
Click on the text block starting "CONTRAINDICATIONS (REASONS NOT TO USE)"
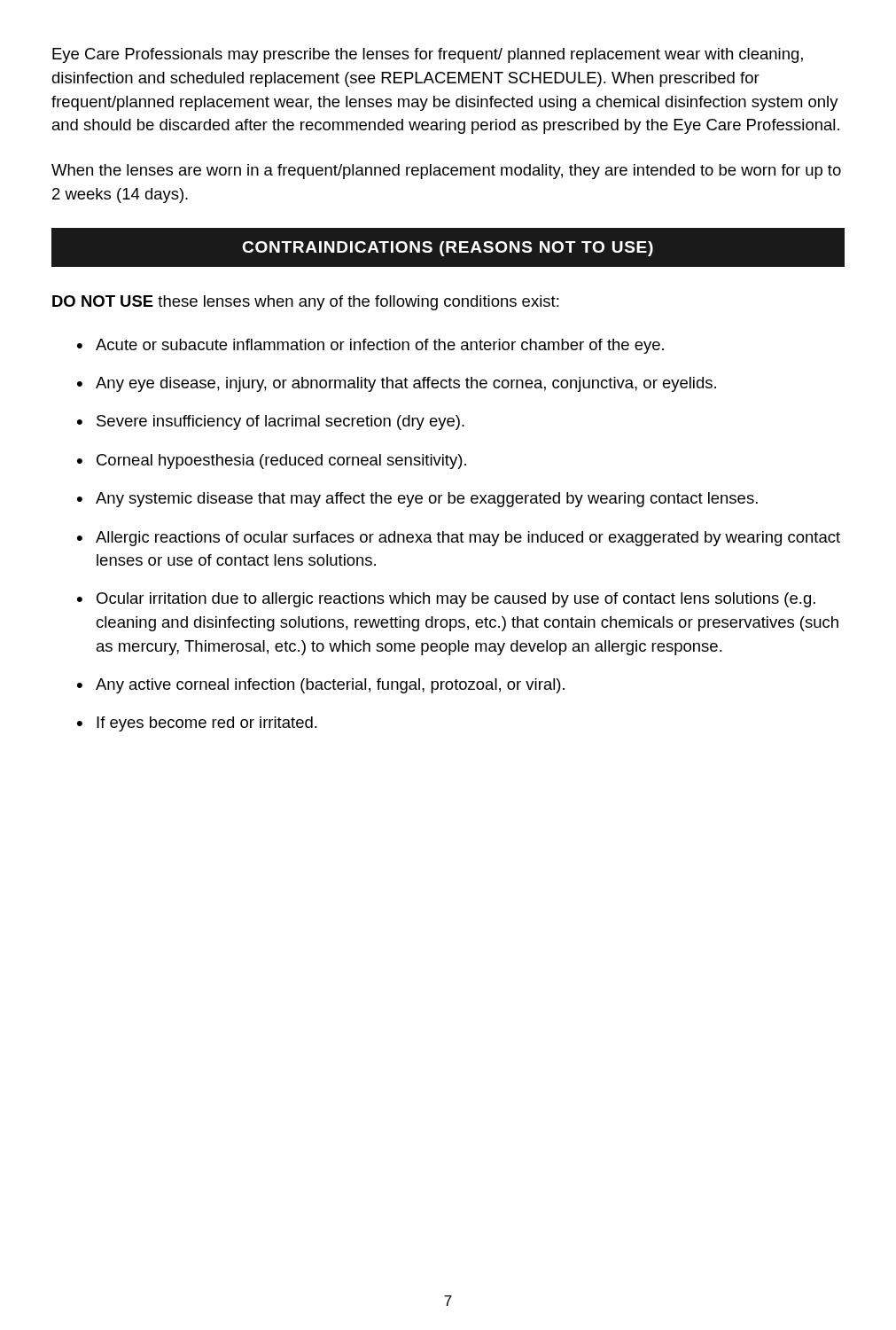click(448, 247)
